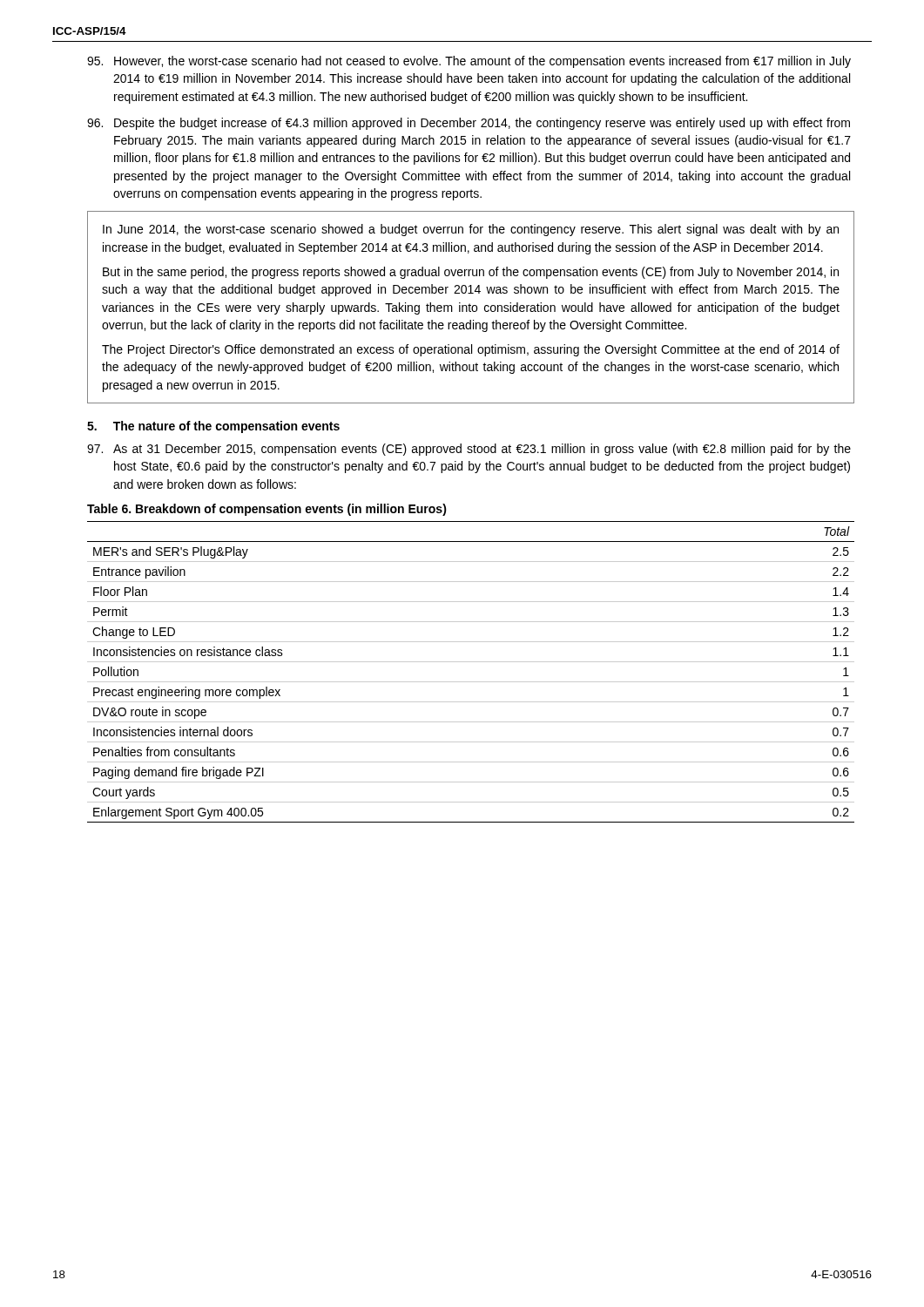The height and width of the screenshot is (1307, 924).
Task: Select the section header containing "5.The nature of"
Action: coord(214,426)
